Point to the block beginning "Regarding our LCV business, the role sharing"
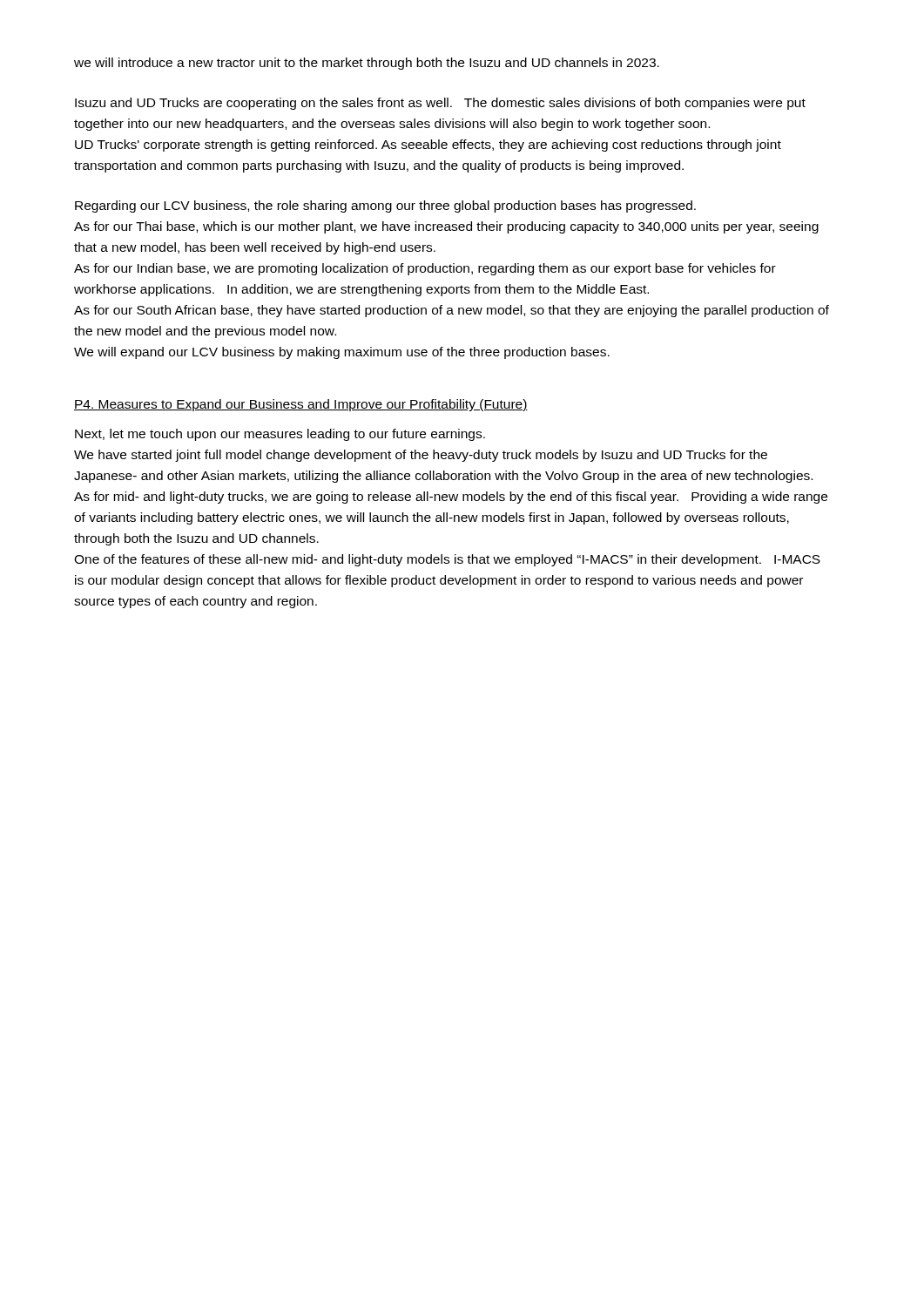The height and width of the screenshot is (1307, 924). tap(451, 279)
